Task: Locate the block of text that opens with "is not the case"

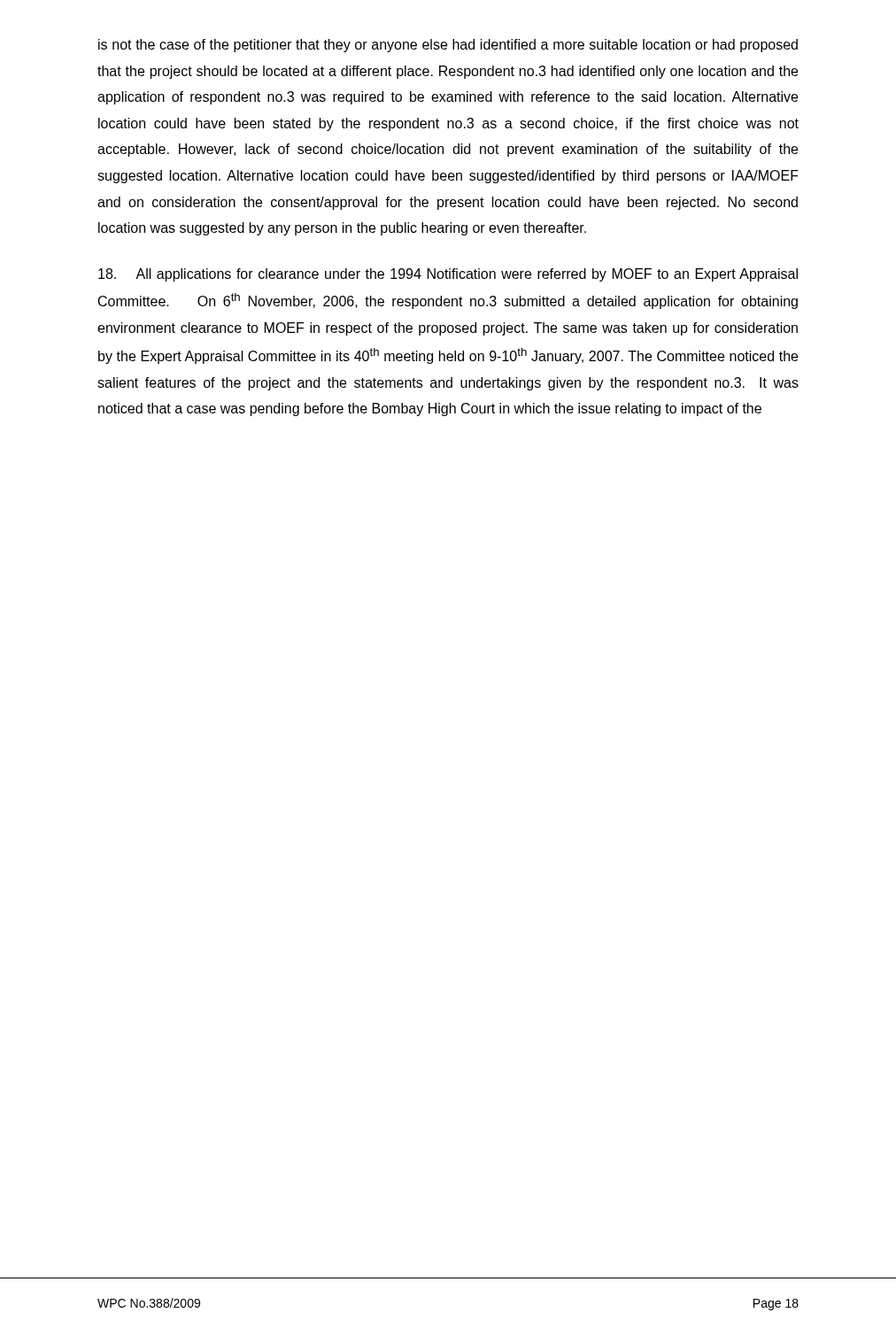Action: pos(448,136)
